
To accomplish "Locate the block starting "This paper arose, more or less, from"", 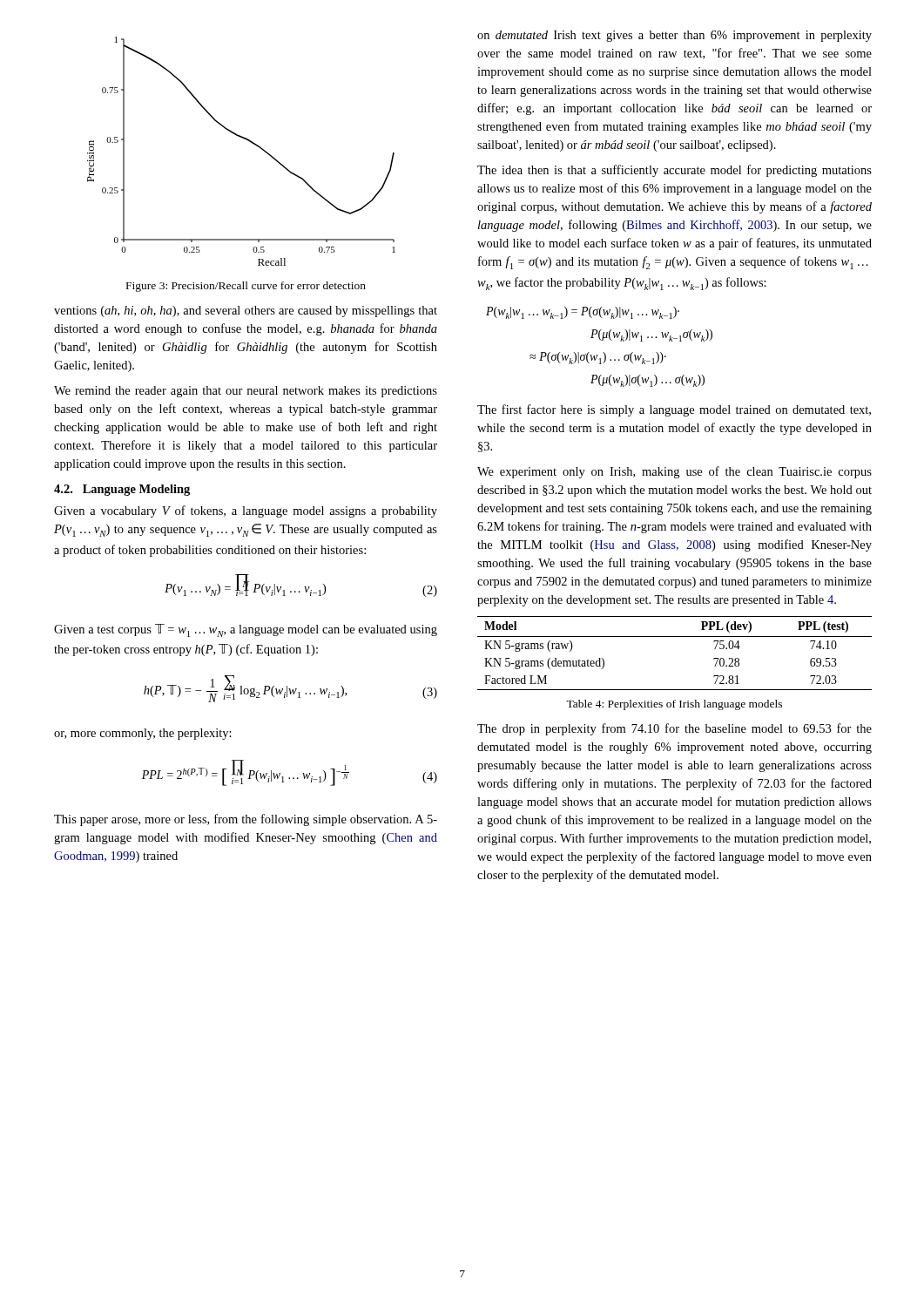I will click(246, 838).
